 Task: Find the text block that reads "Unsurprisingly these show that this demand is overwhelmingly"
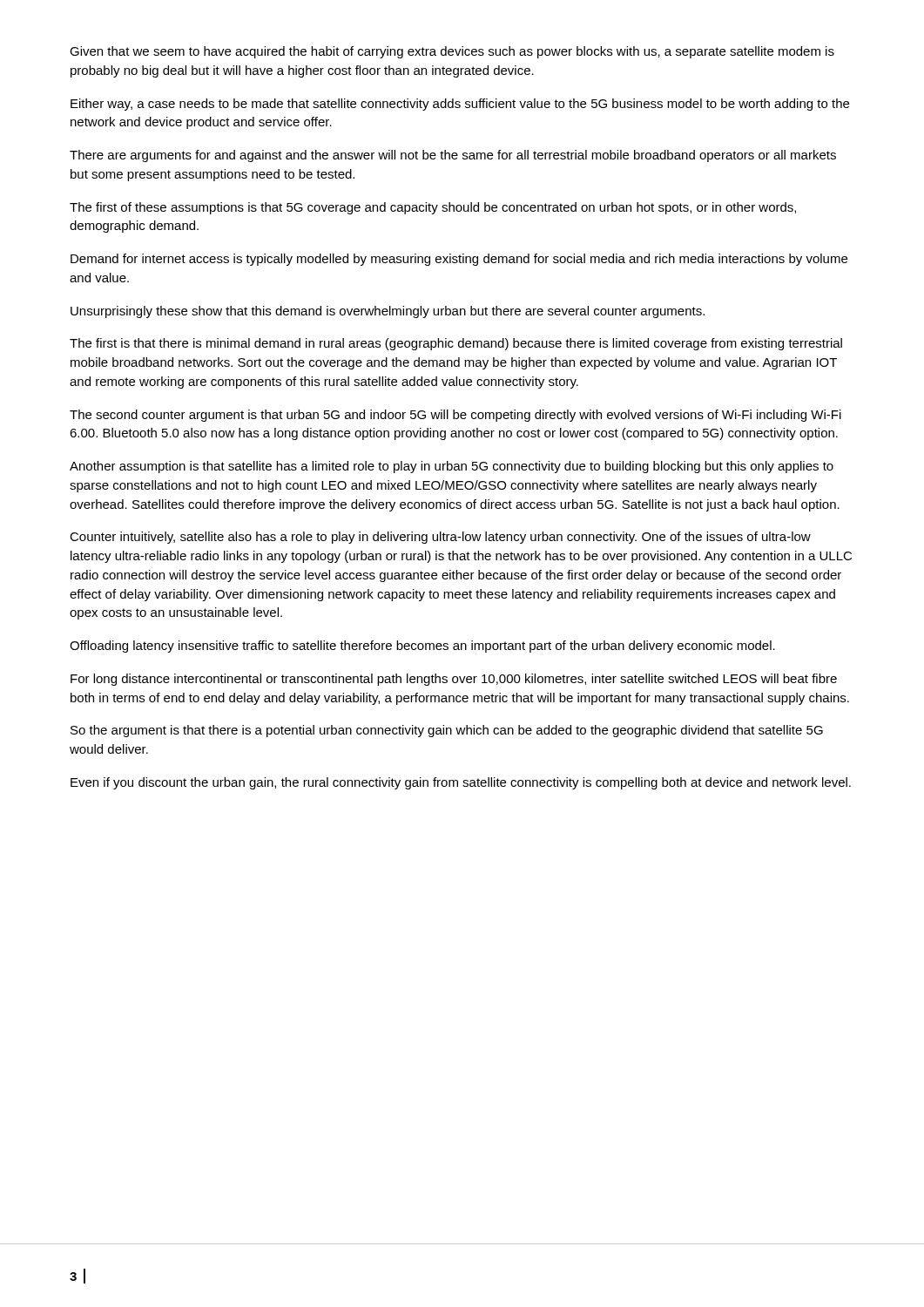tap(388, 310)
